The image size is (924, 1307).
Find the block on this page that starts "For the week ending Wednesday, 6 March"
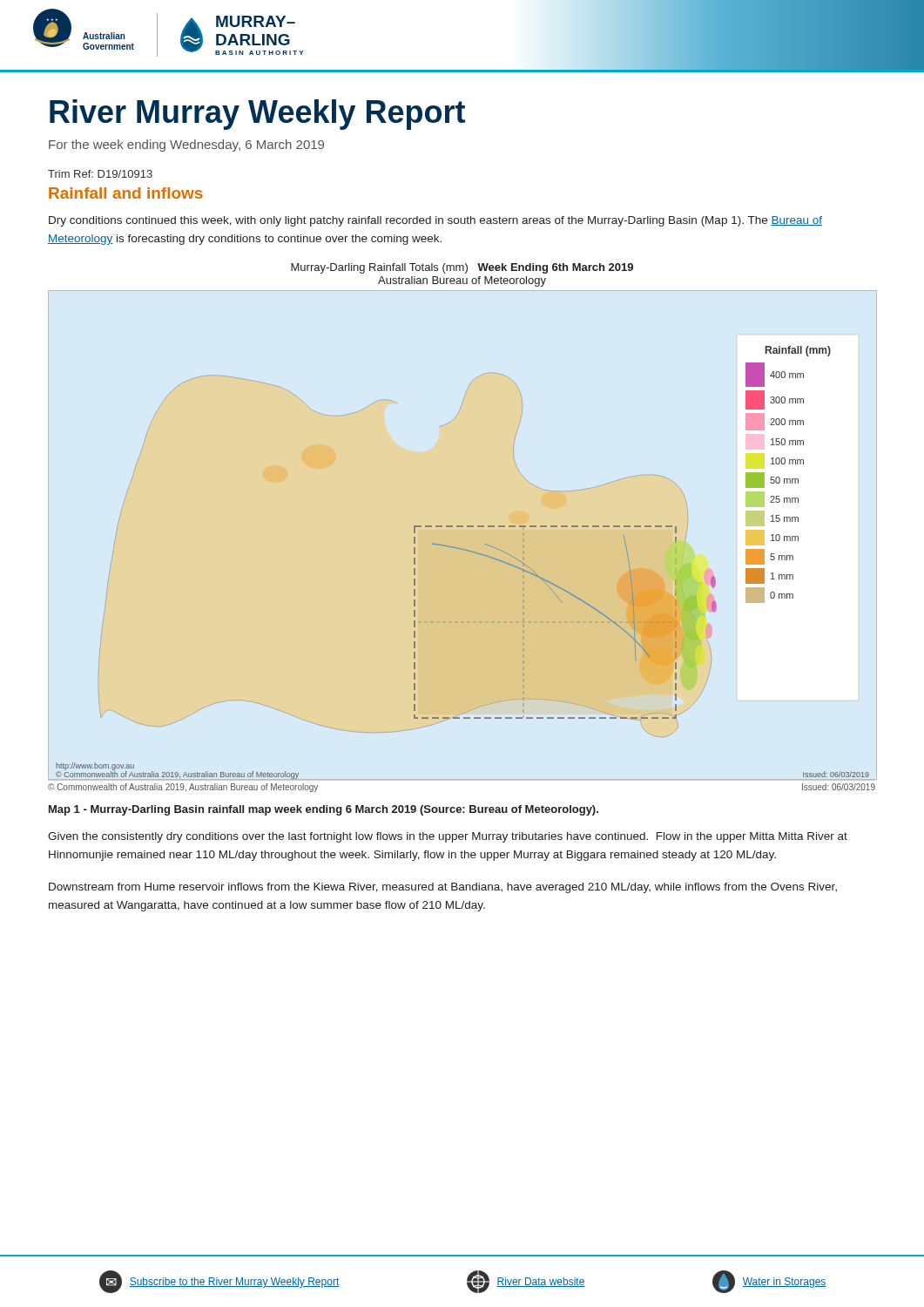click(186, 145)
